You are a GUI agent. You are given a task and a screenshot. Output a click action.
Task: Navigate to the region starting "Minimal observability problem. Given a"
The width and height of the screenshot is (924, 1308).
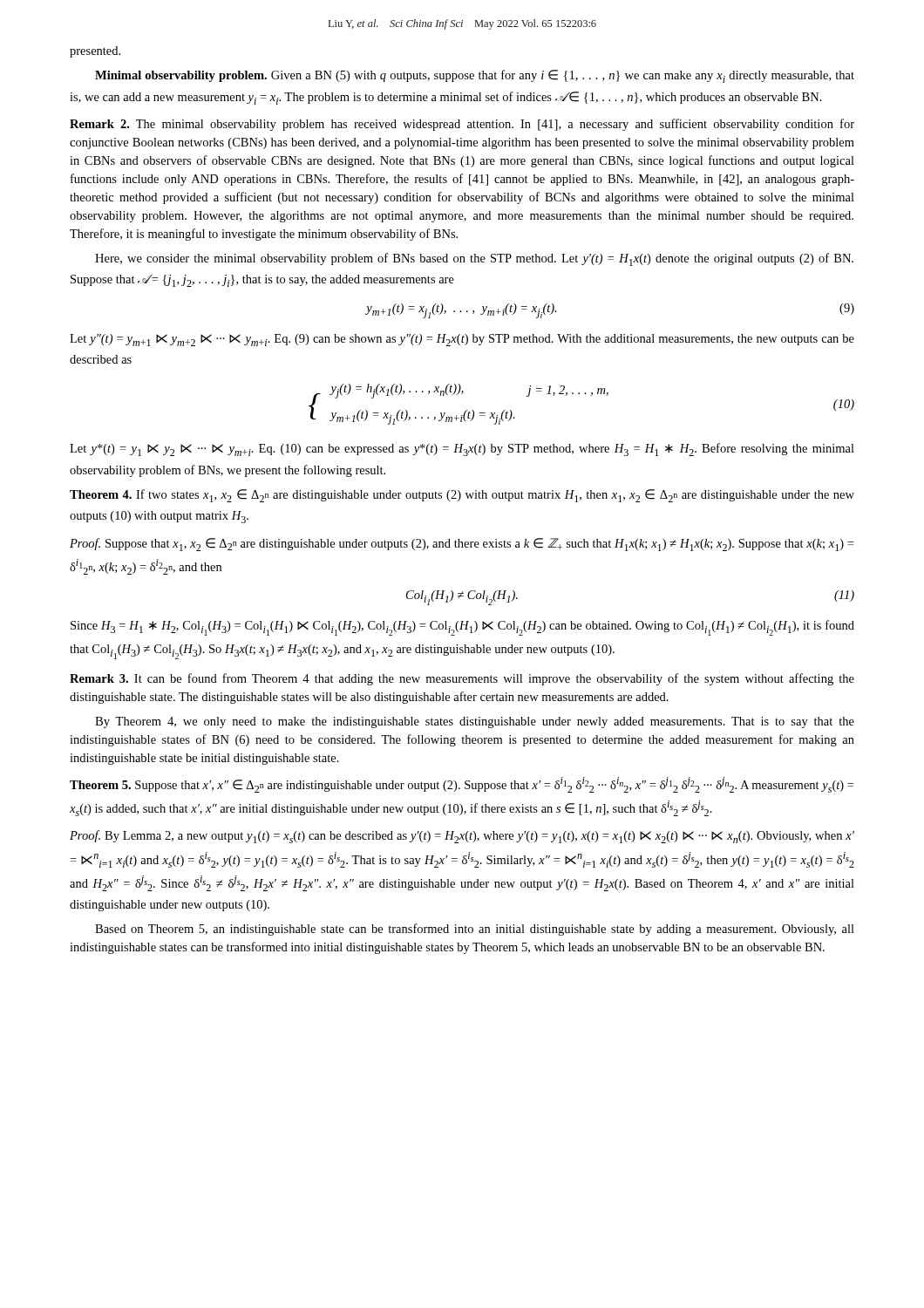[x=462, y=87]
